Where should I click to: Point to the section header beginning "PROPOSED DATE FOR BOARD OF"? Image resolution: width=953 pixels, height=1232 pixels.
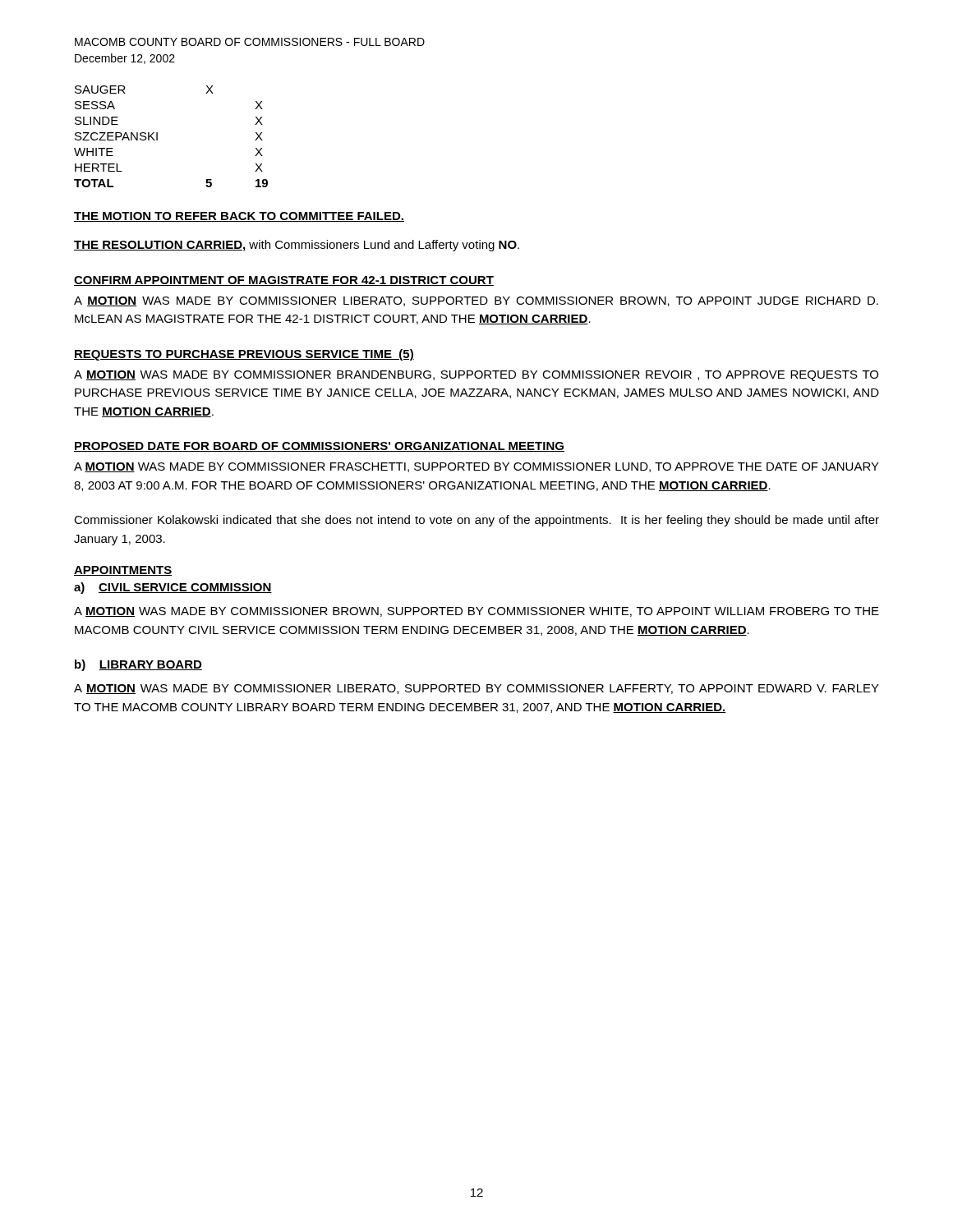319,446
